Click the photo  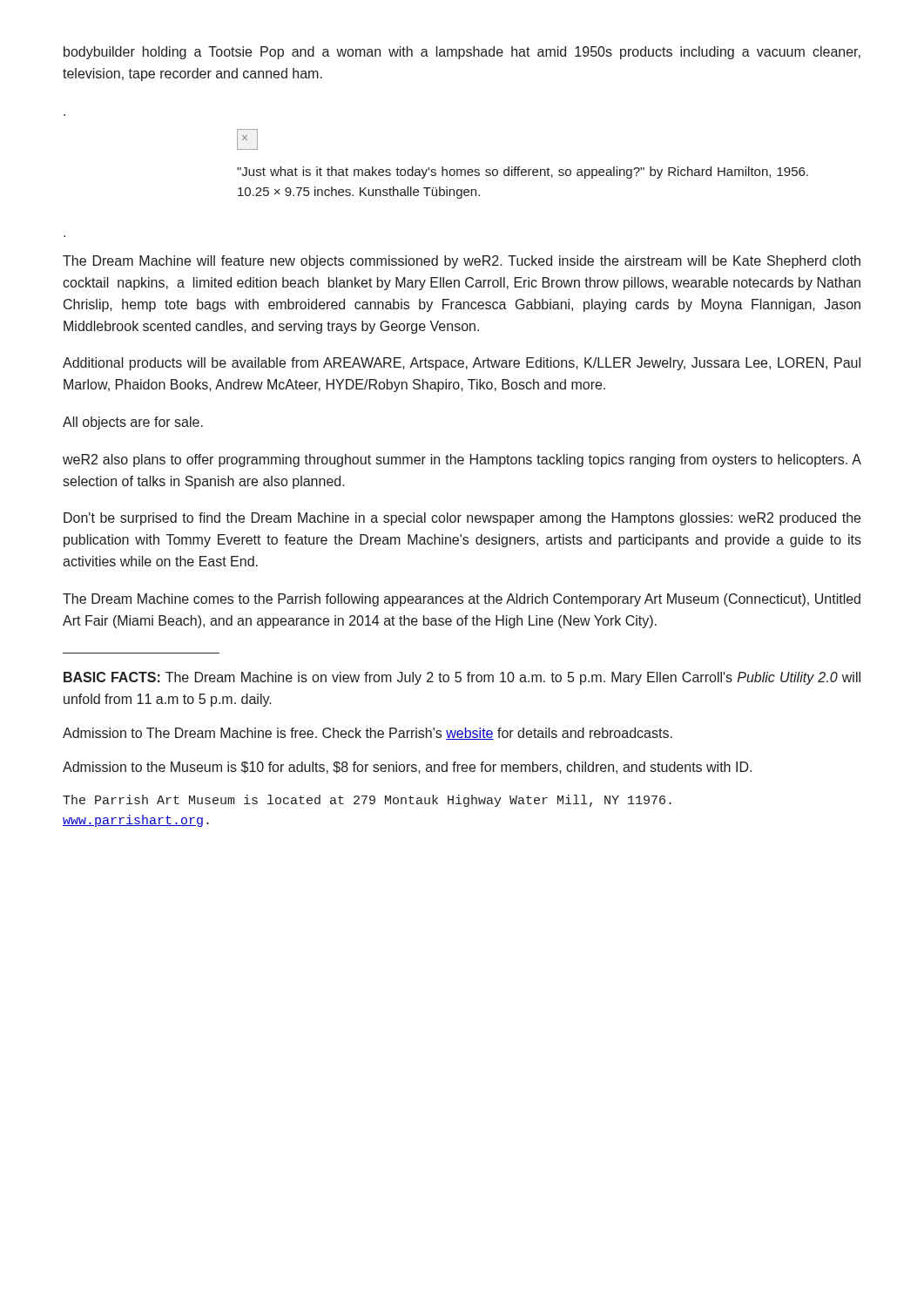pos(549,141)
